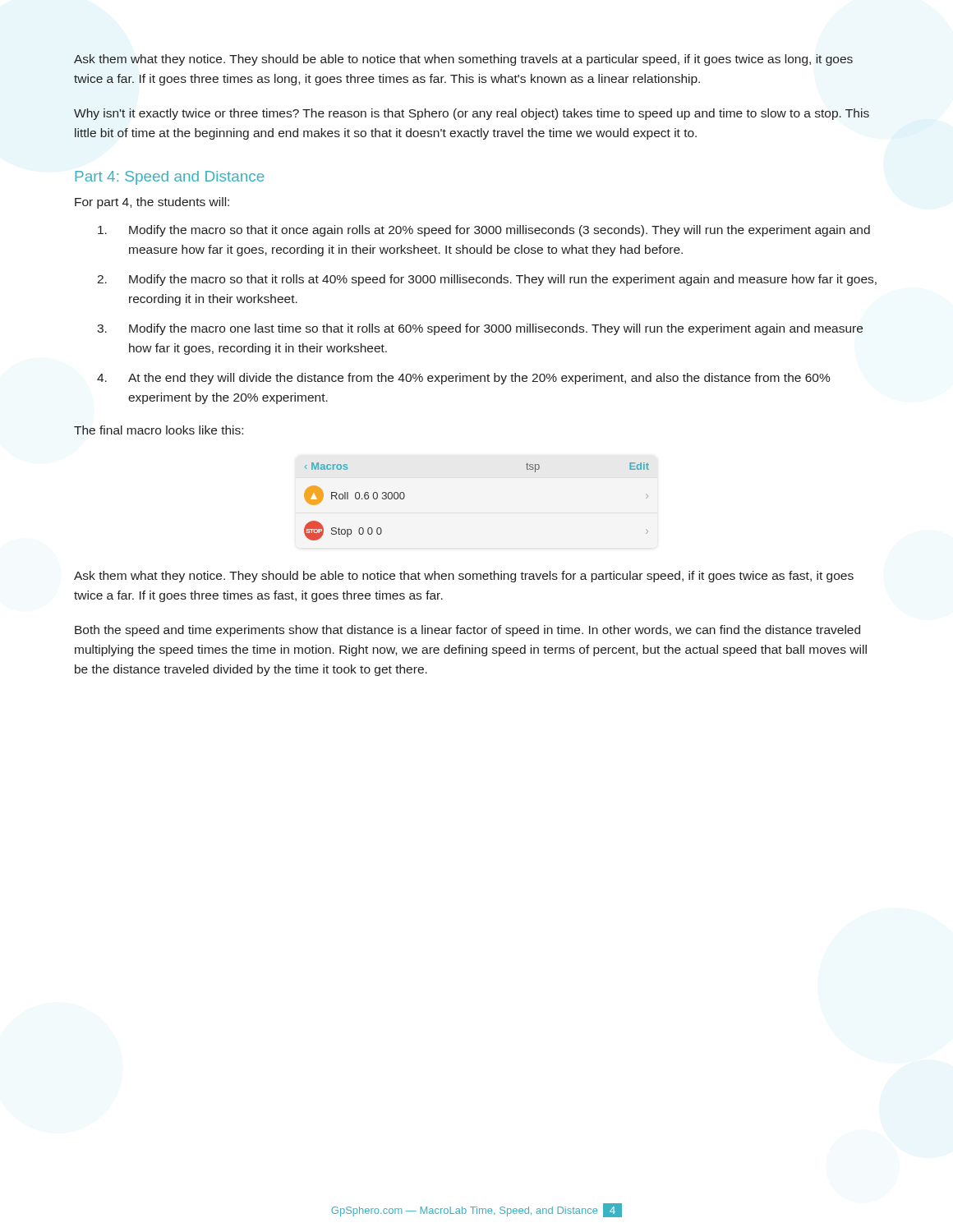Point to "For part 4, the students will:"
The height and width of the screenshot is (1232, 953).
[x=152, y=202]
